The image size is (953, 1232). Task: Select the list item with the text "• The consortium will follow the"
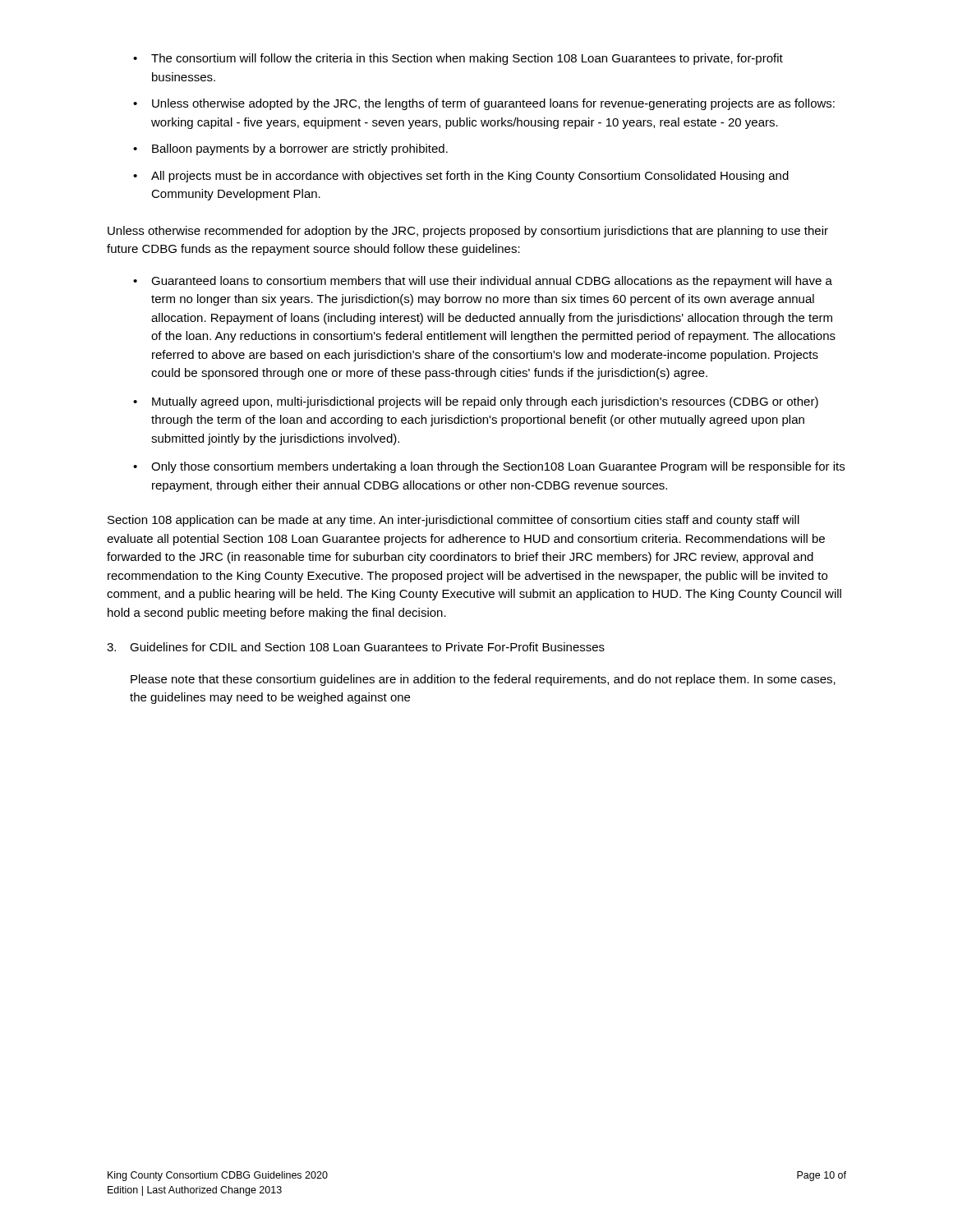(x=490, y=68)
